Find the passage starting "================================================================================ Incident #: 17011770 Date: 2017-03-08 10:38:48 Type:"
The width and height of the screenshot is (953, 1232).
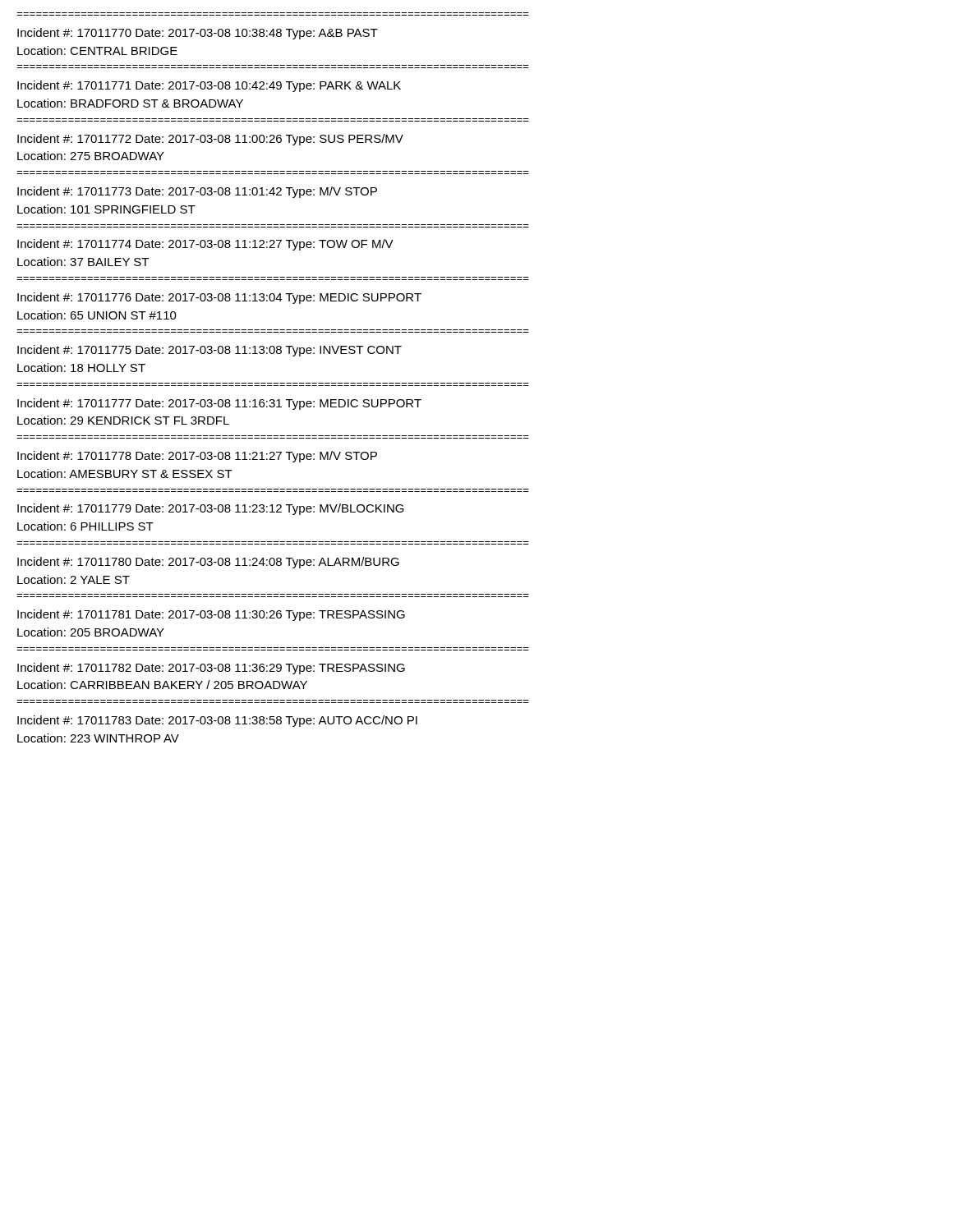click(x=198, y=34)
